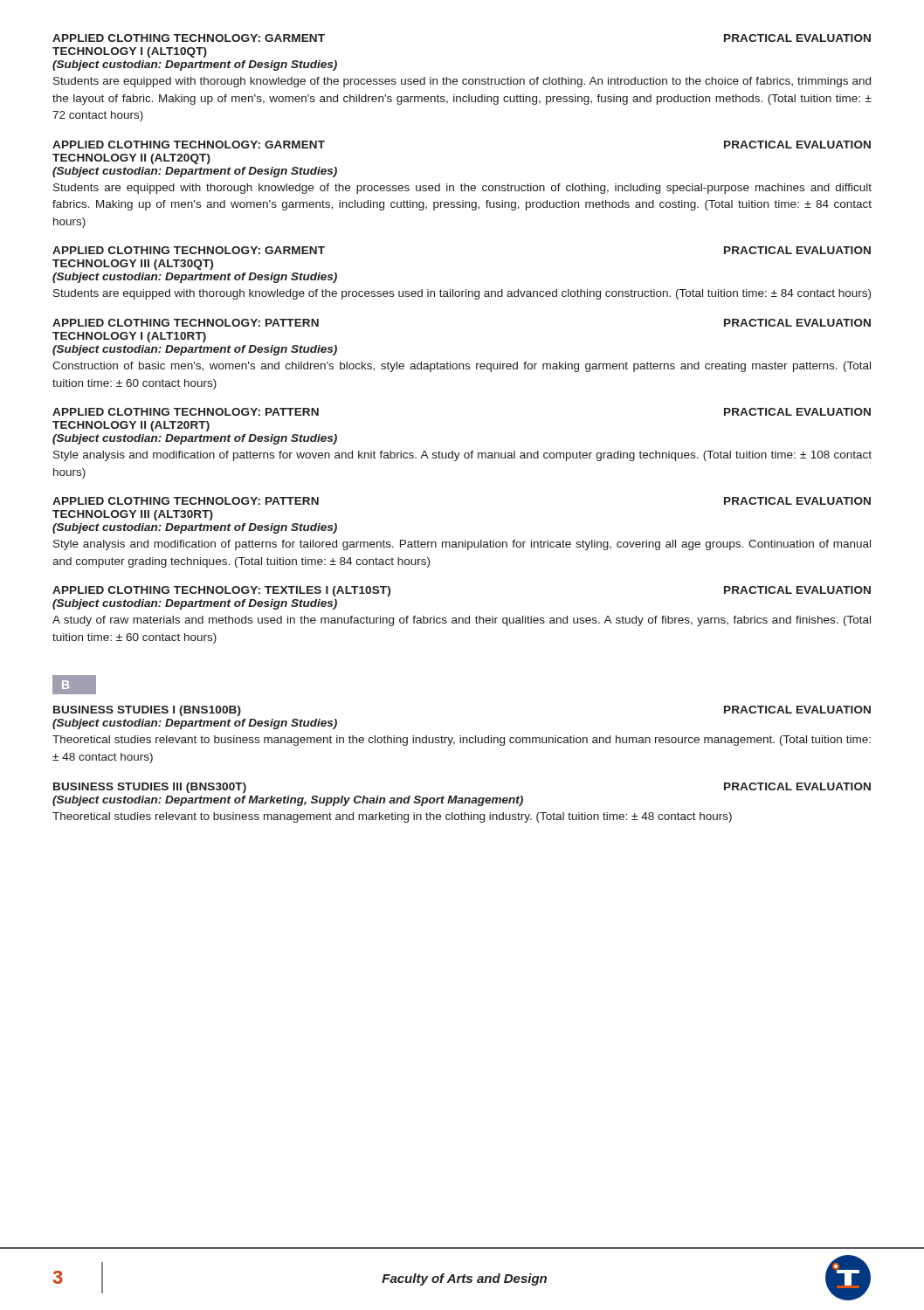This screenshot has height=1310, width=924.
Task: Navigate to the region starting "APPLIED CLOTHING TECHNOLOGY: TEXTILES I (ALT10ST)"
Action: pyautogui.click(x=222, y=590)
